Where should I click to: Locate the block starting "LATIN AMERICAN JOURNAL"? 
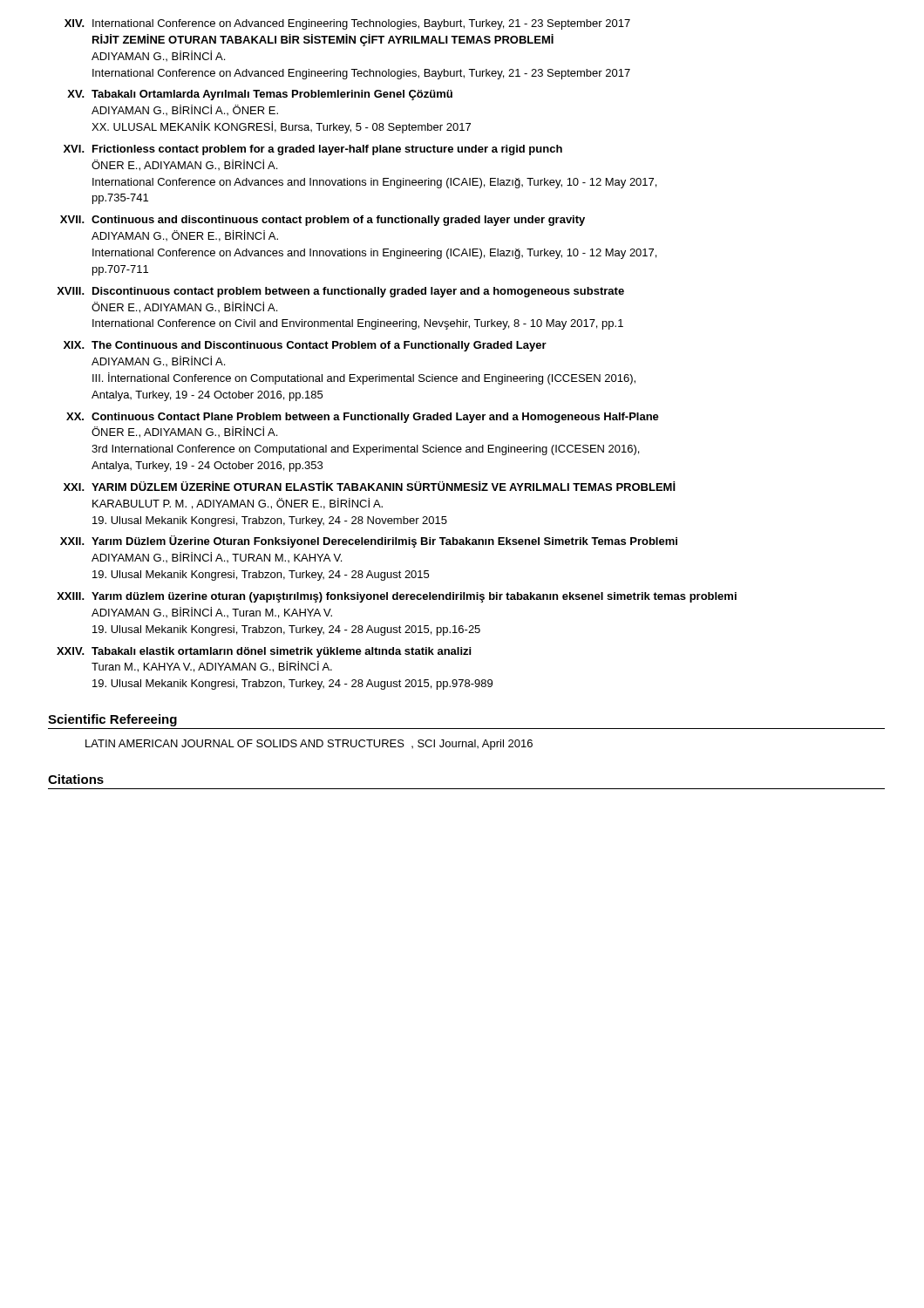(x=309, y=743)
